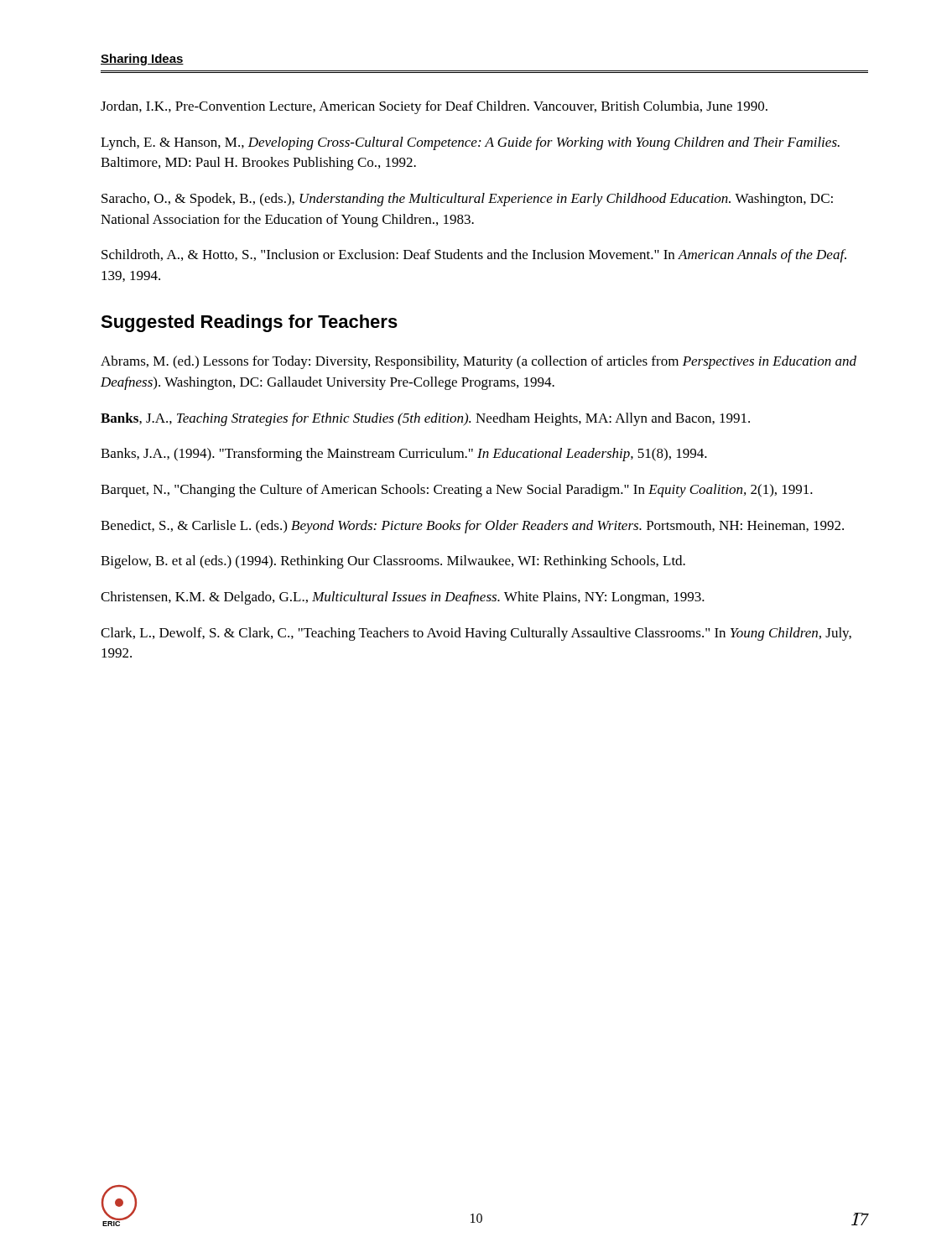
Task: Locate the list item with the text "Banks, J.A., Teaching Strategies for Ethnic"
Action: (x=426, y=418)
